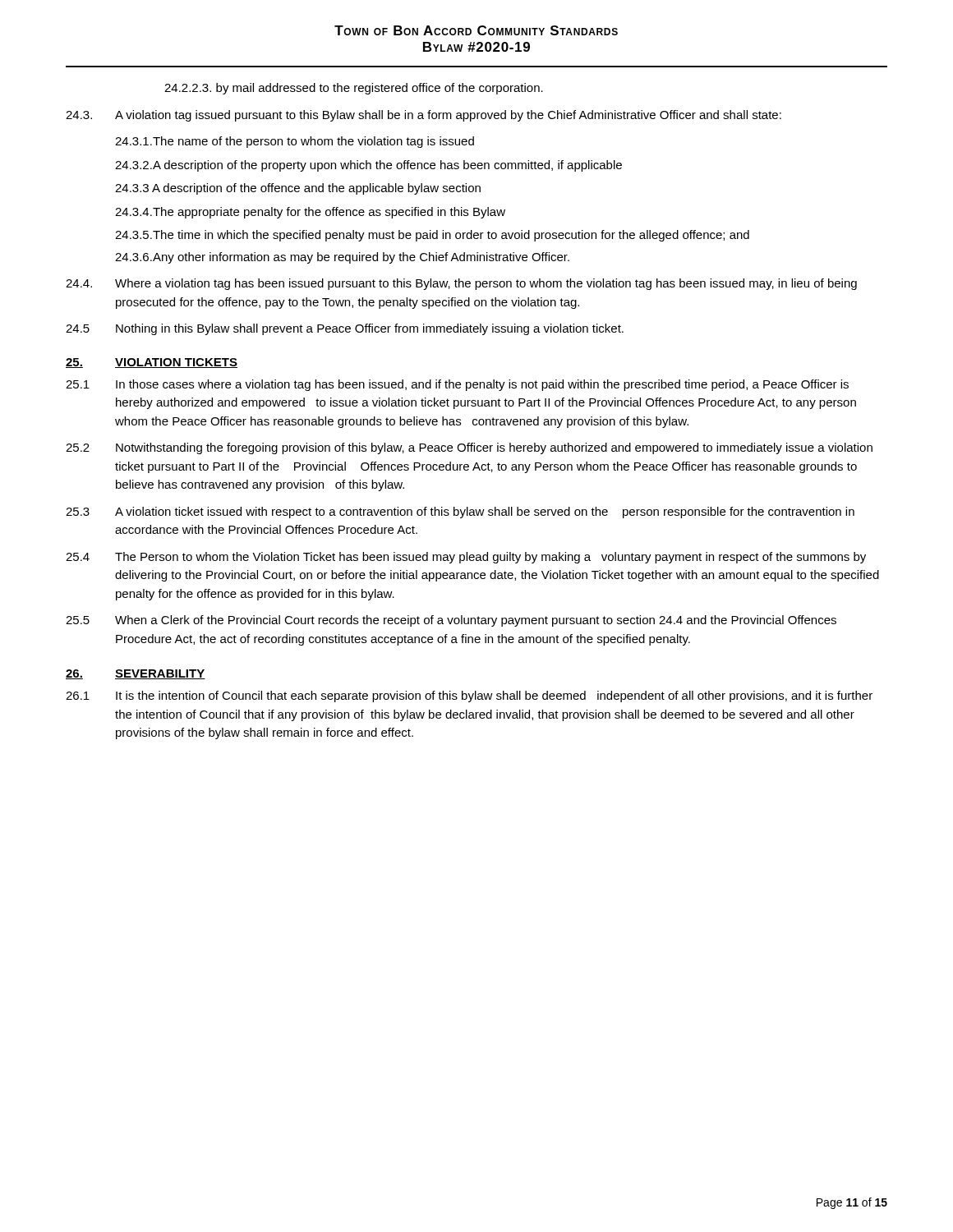The height and width of the screenshot is (1232, 953).
Task: Click on the list item containing "26.1 It is the intention of"
Action: pos(476,714)
